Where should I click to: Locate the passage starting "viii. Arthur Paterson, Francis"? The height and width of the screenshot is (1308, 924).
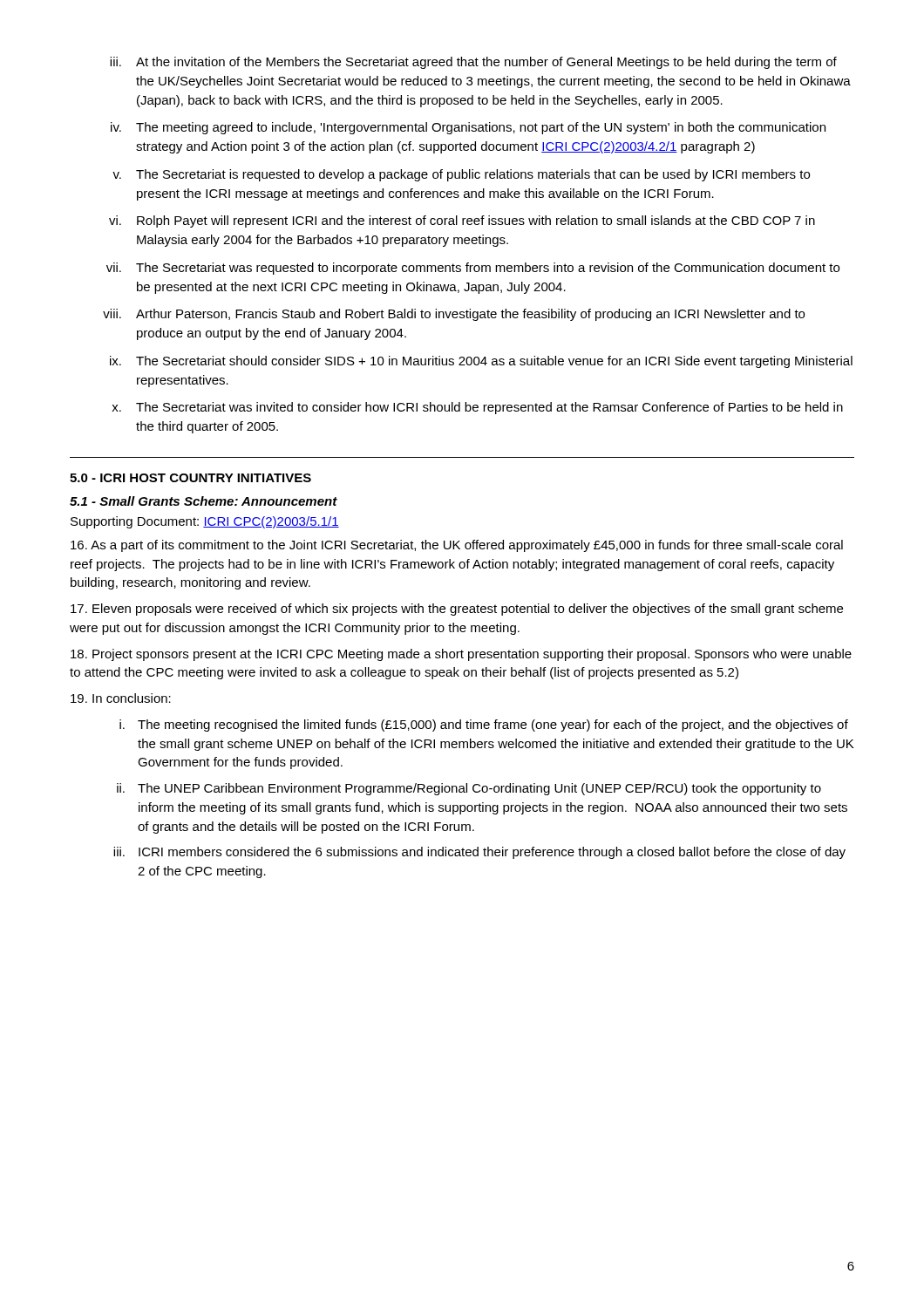coord(462,323)
